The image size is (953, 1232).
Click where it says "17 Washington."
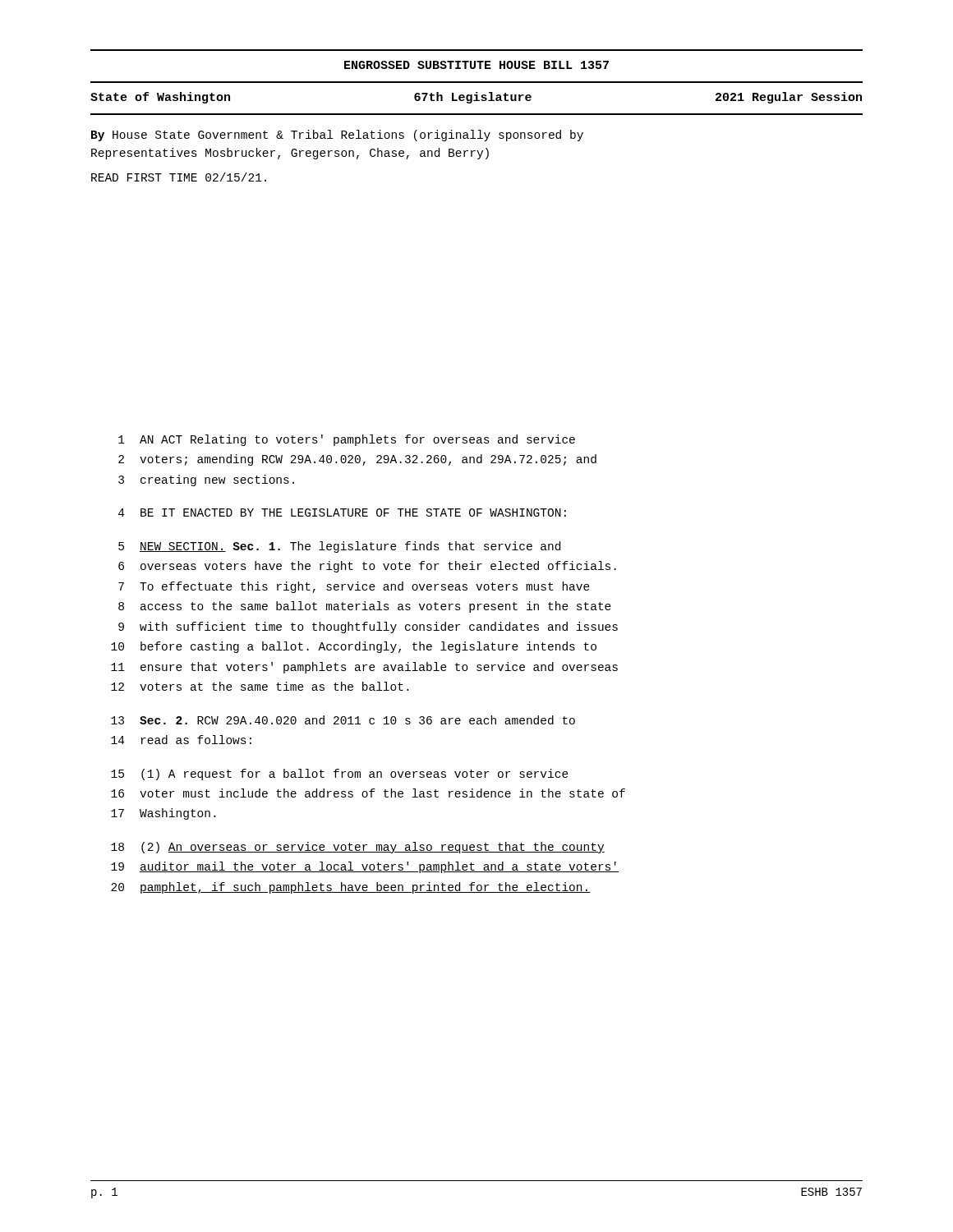163,814
